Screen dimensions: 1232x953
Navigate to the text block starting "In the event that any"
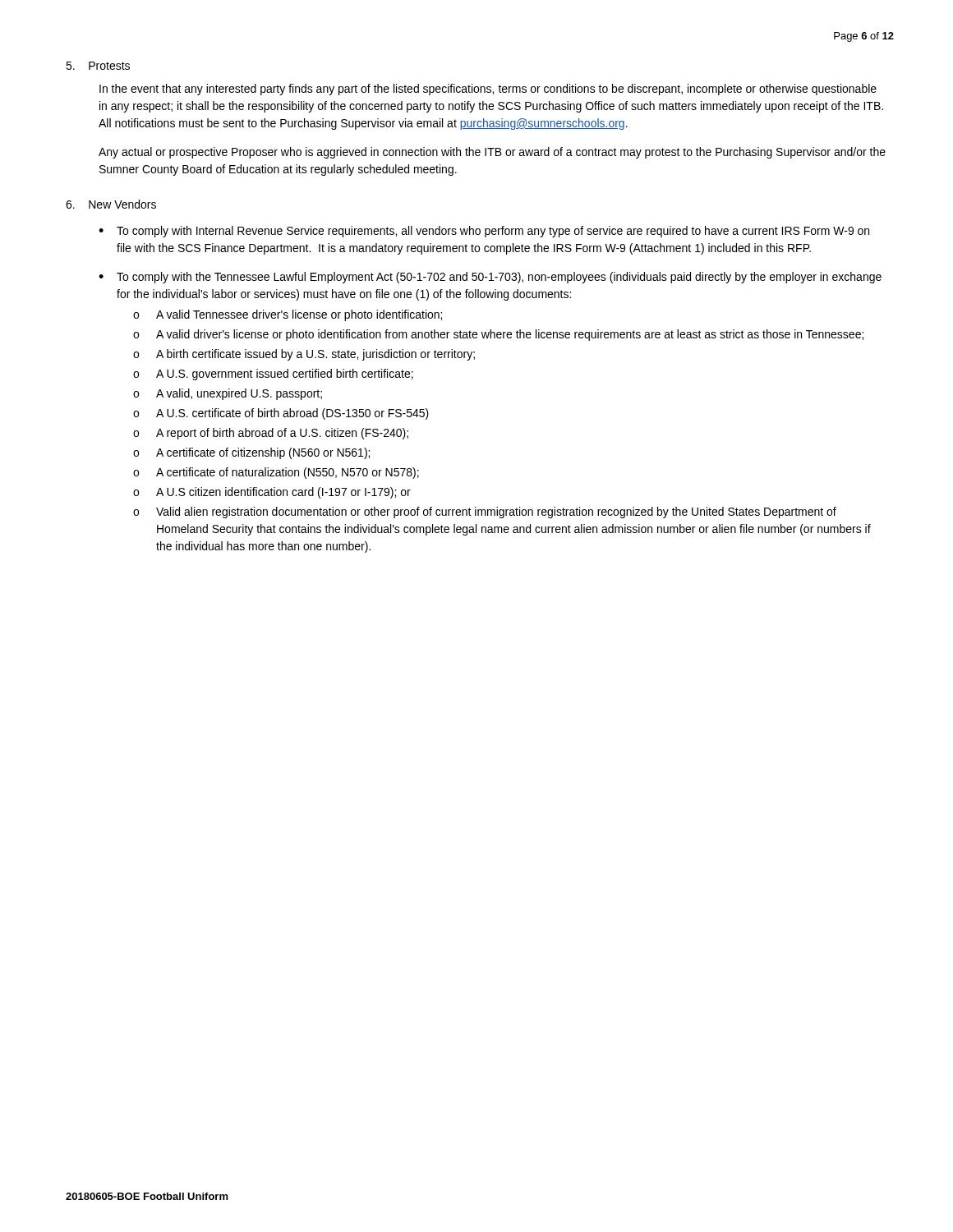click(493, 106)
